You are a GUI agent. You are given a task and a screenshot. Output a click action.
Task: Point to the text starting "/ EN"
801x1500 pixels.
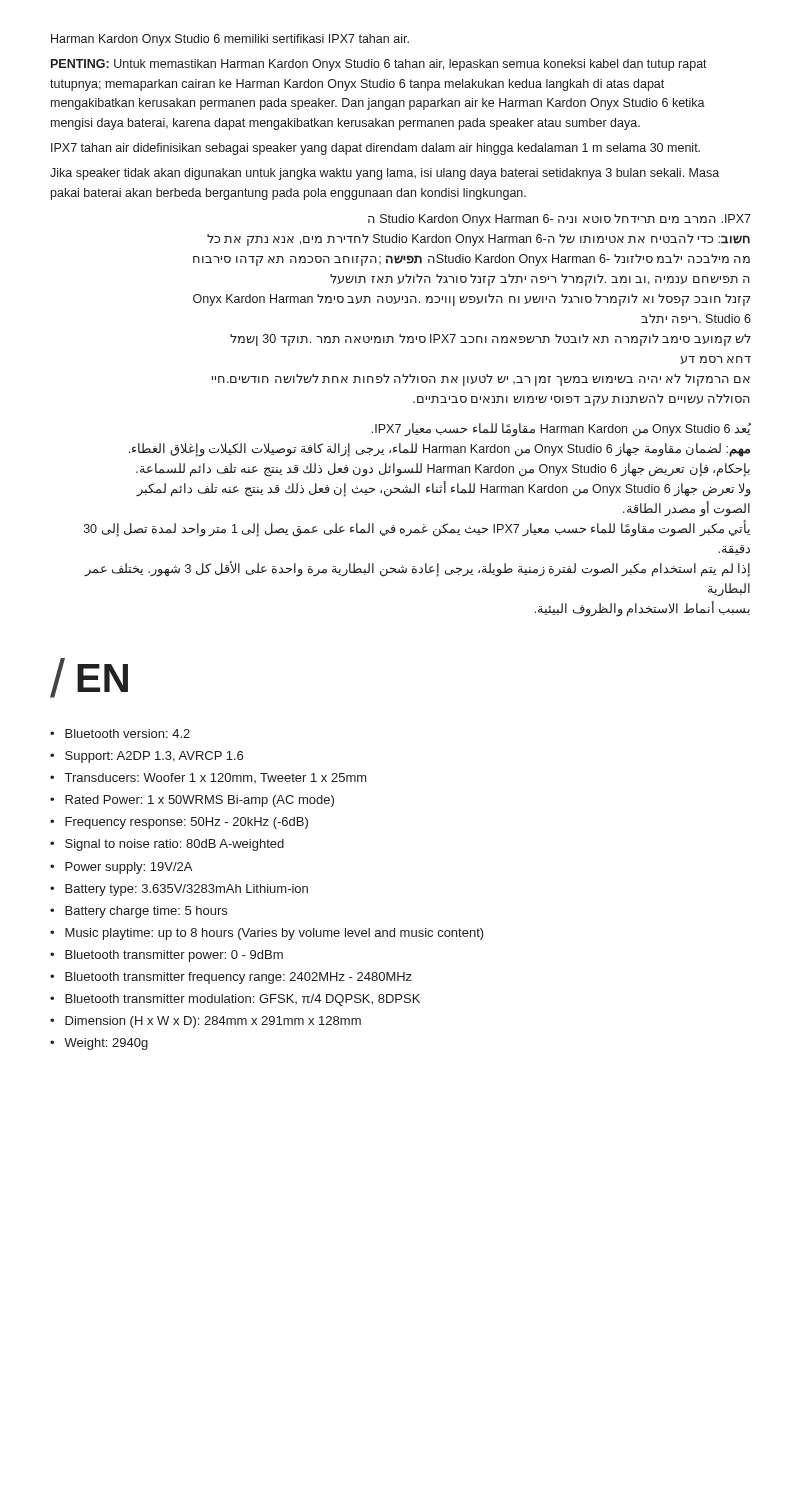[x=90, y=678]
